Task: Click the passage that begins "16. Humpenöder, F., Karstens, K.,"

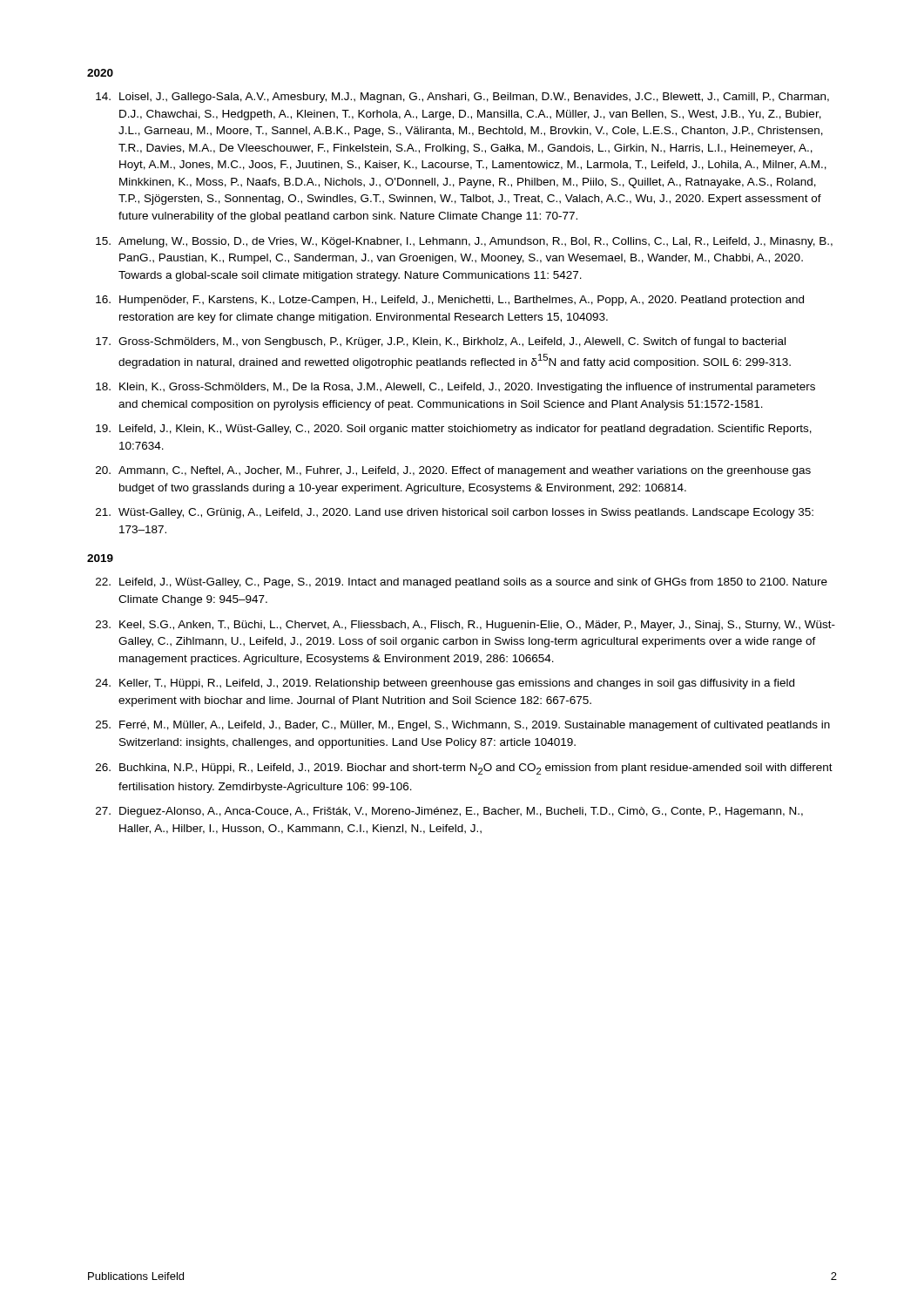Action: pos(462,308)
